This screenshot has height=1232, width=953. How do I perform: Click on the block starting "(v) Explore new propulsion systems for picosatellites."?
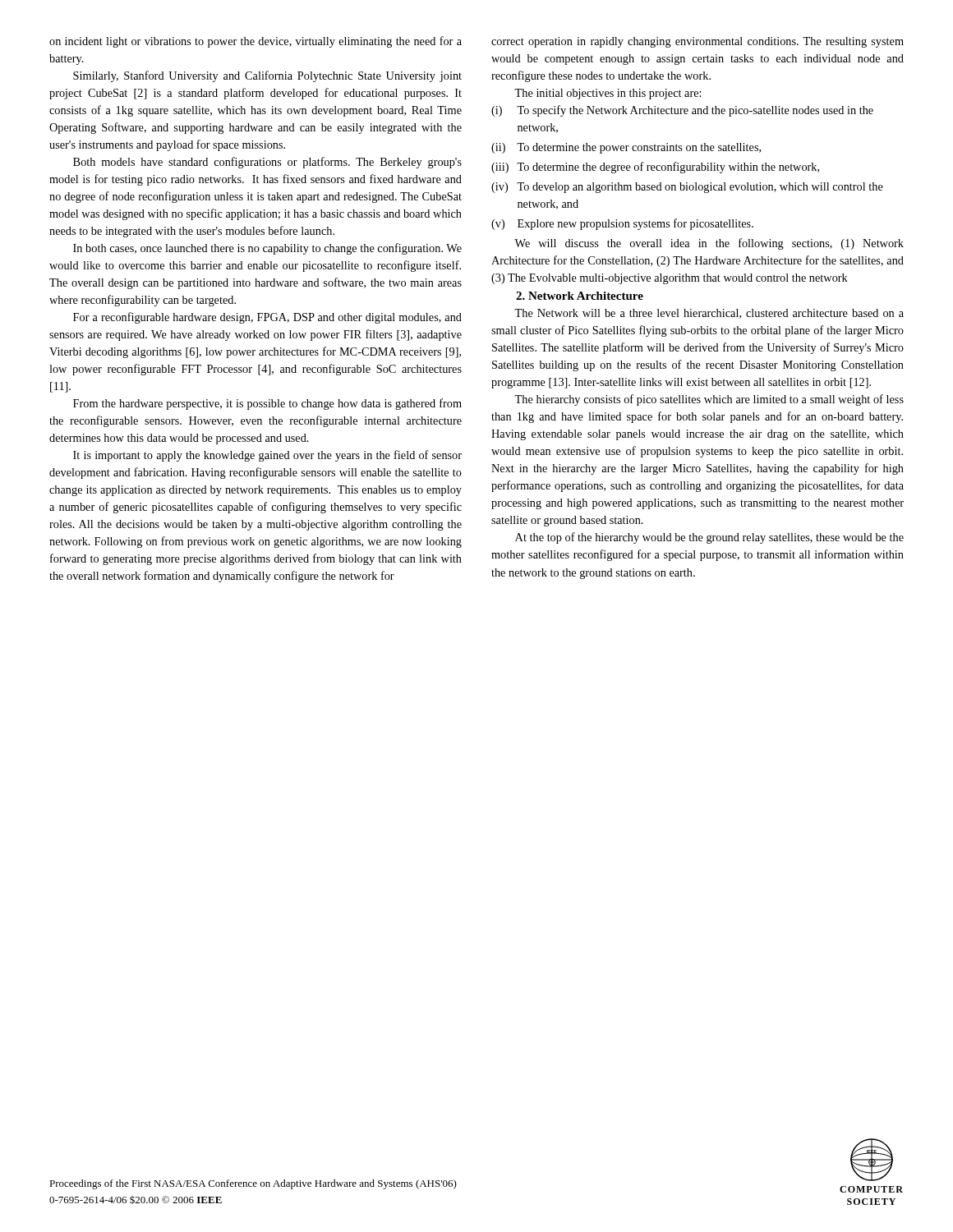click(698, 224)
